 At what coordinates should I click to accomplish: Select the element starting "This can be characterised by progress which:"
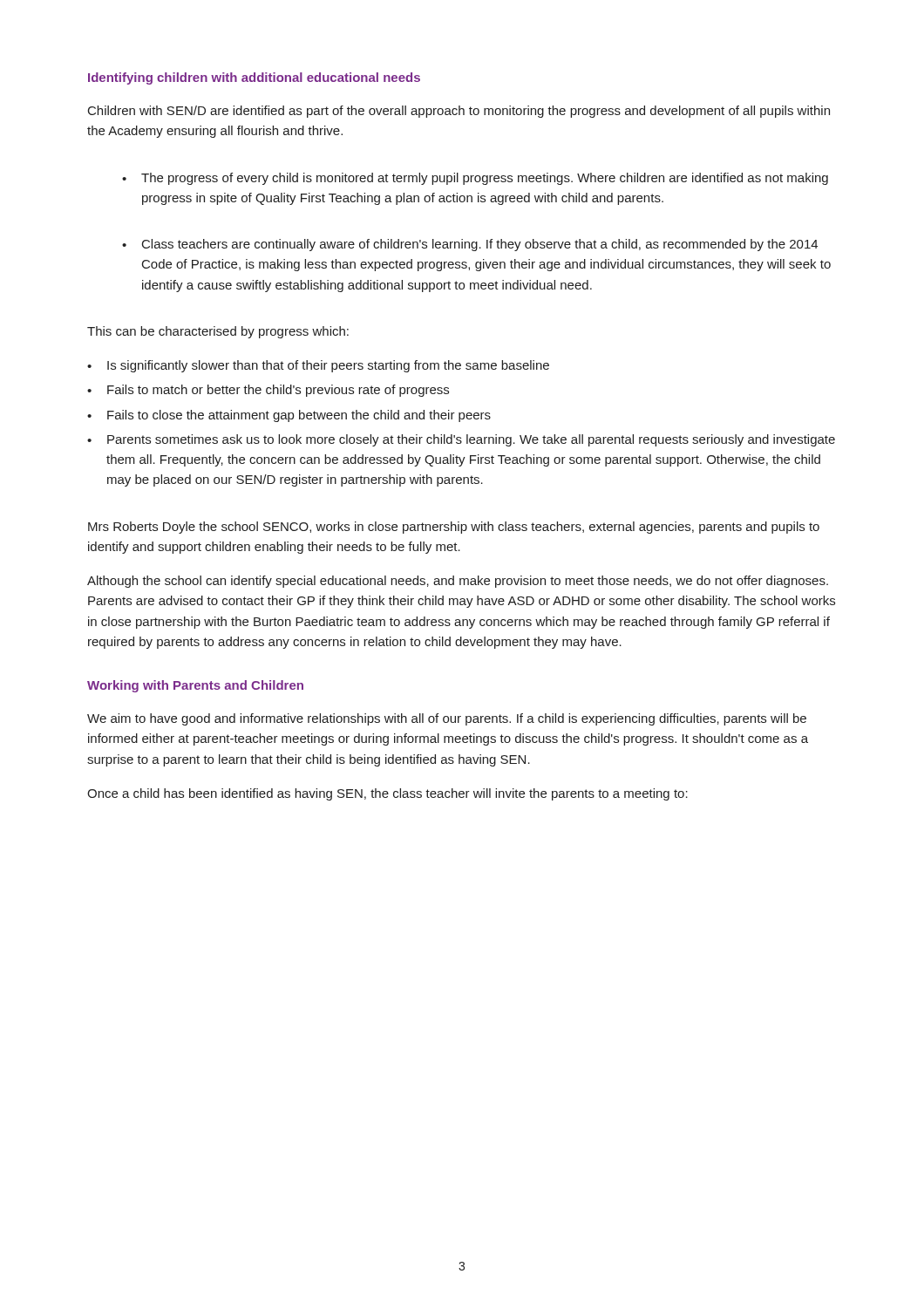[x=218, y=331]
